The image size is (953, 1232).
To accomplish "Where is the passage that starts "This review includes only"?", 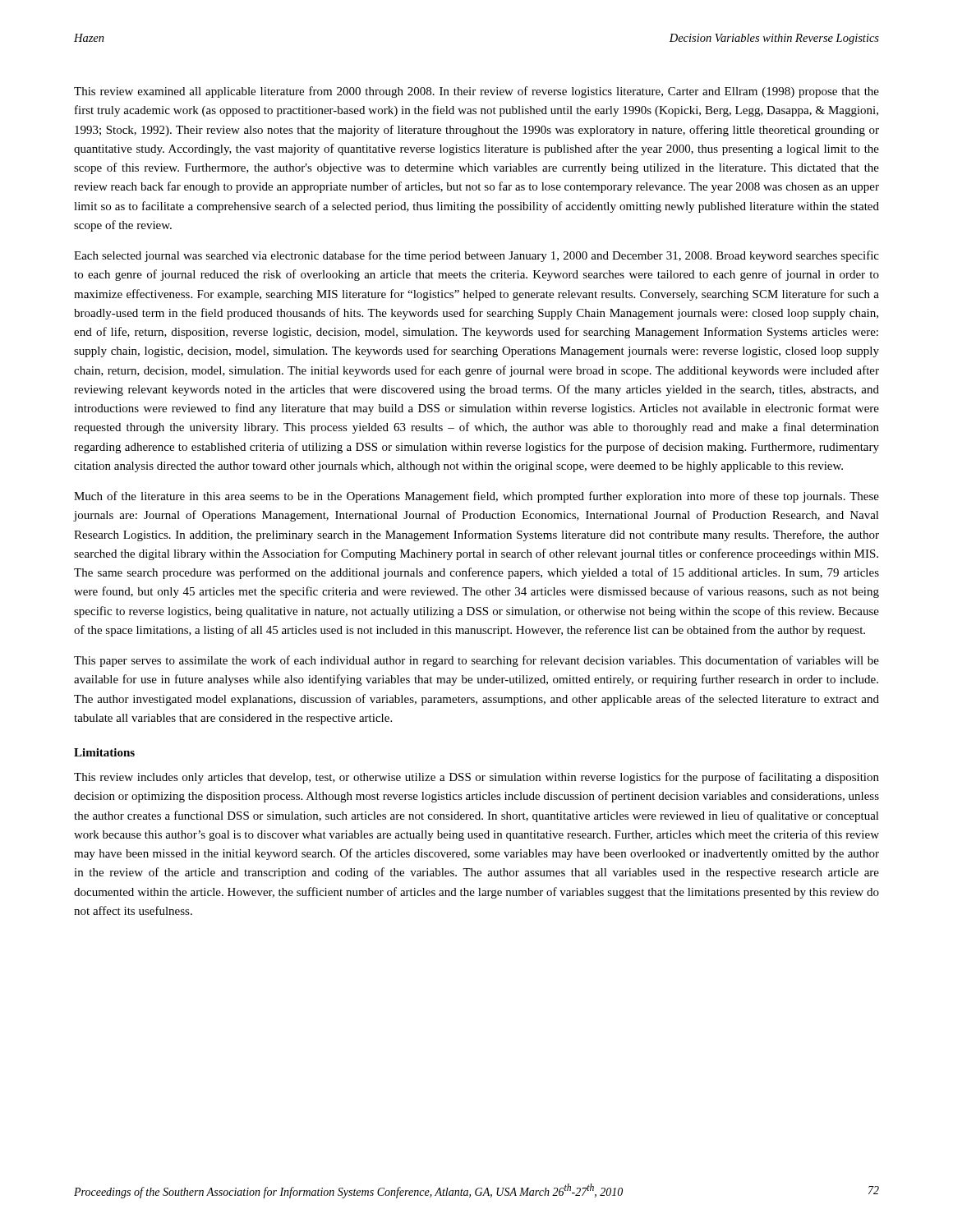I will 476,844.
